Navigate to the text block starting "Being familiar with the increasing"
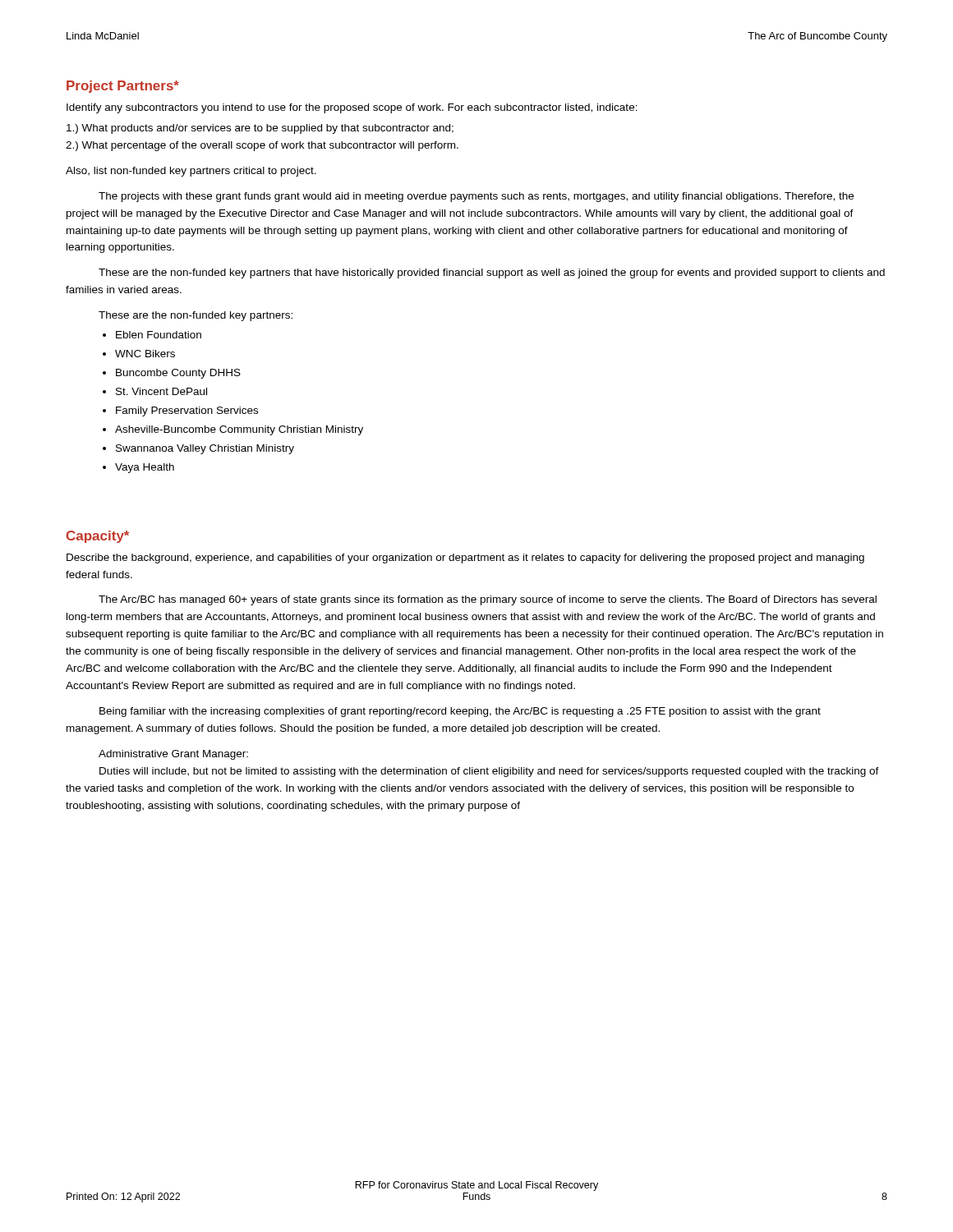 coord(443,719)
